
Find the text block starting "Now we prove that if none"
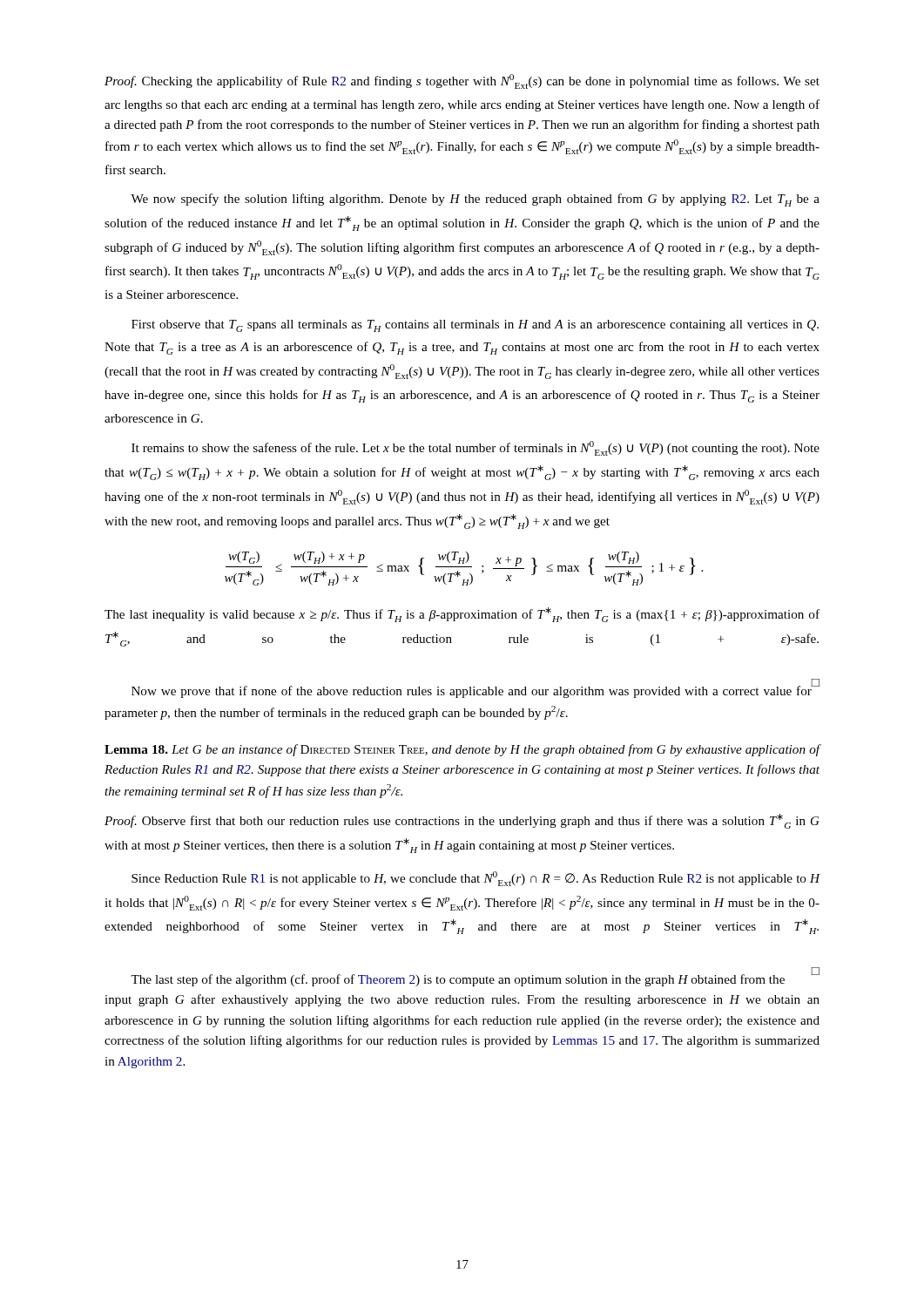[x=462, y=702]
